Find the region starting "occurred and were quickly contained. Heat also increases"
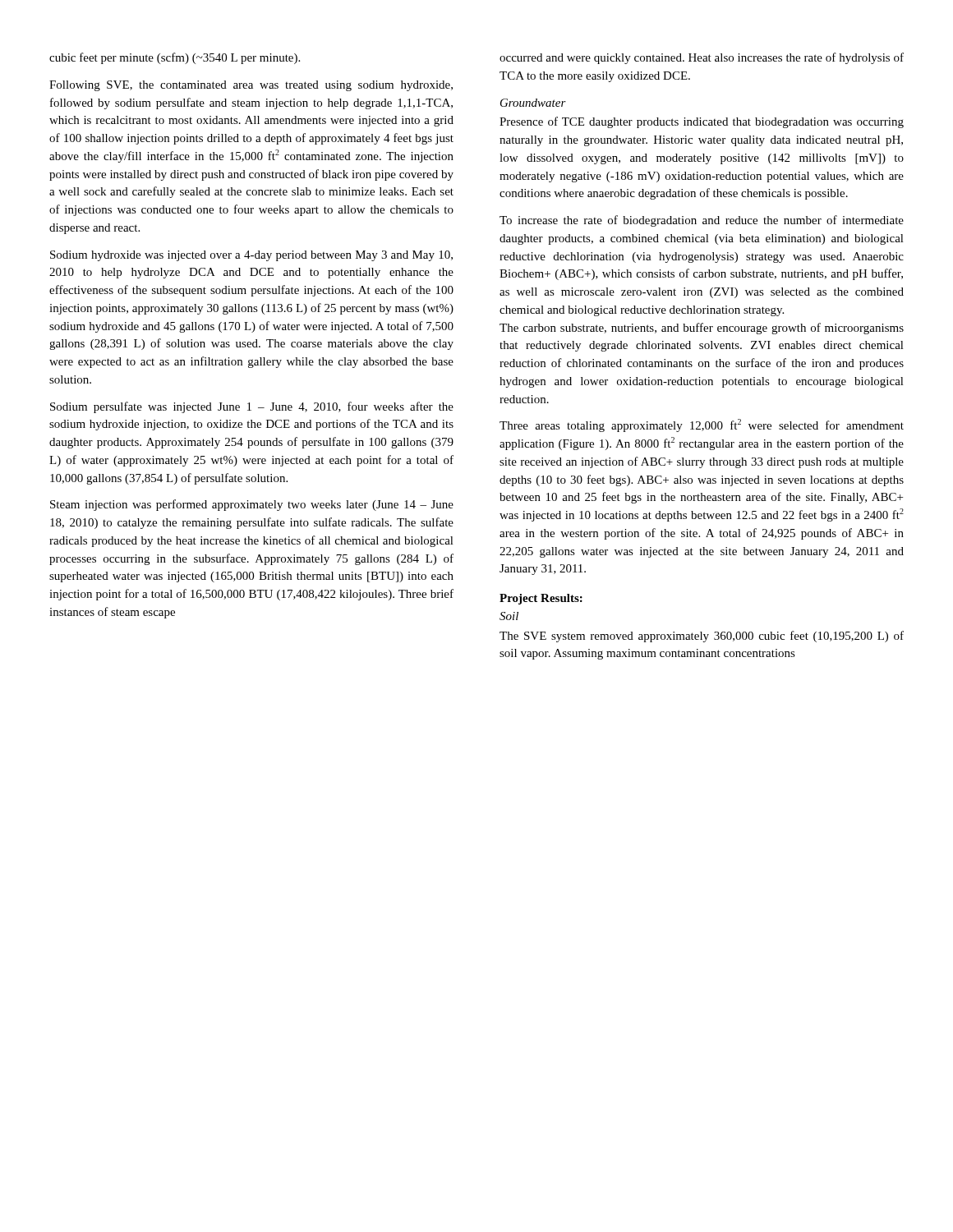Screen dimensions: 1232x953 point(702,67)
